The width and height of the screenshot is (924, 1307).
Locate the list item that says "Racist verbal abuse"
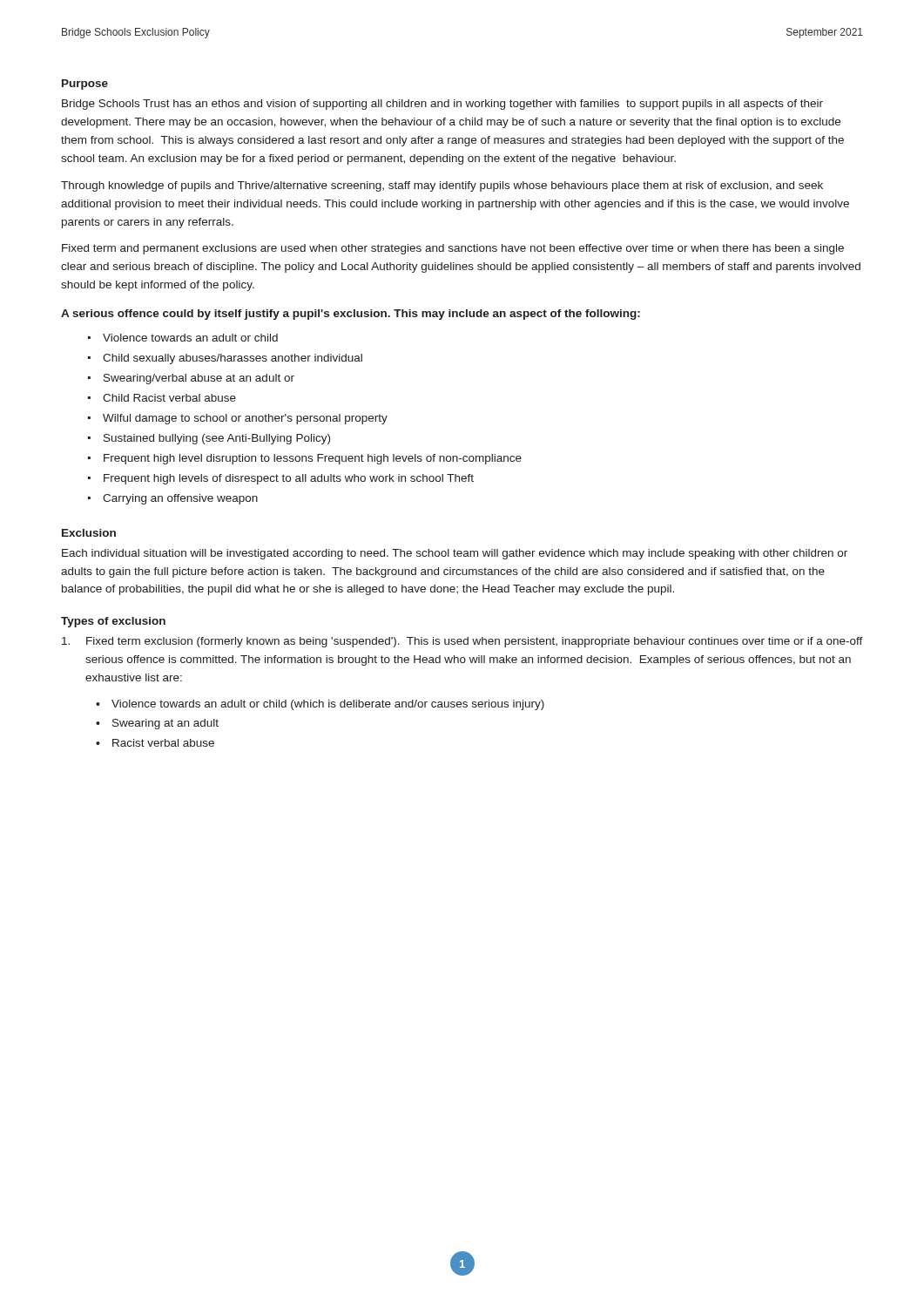(163, 743)
